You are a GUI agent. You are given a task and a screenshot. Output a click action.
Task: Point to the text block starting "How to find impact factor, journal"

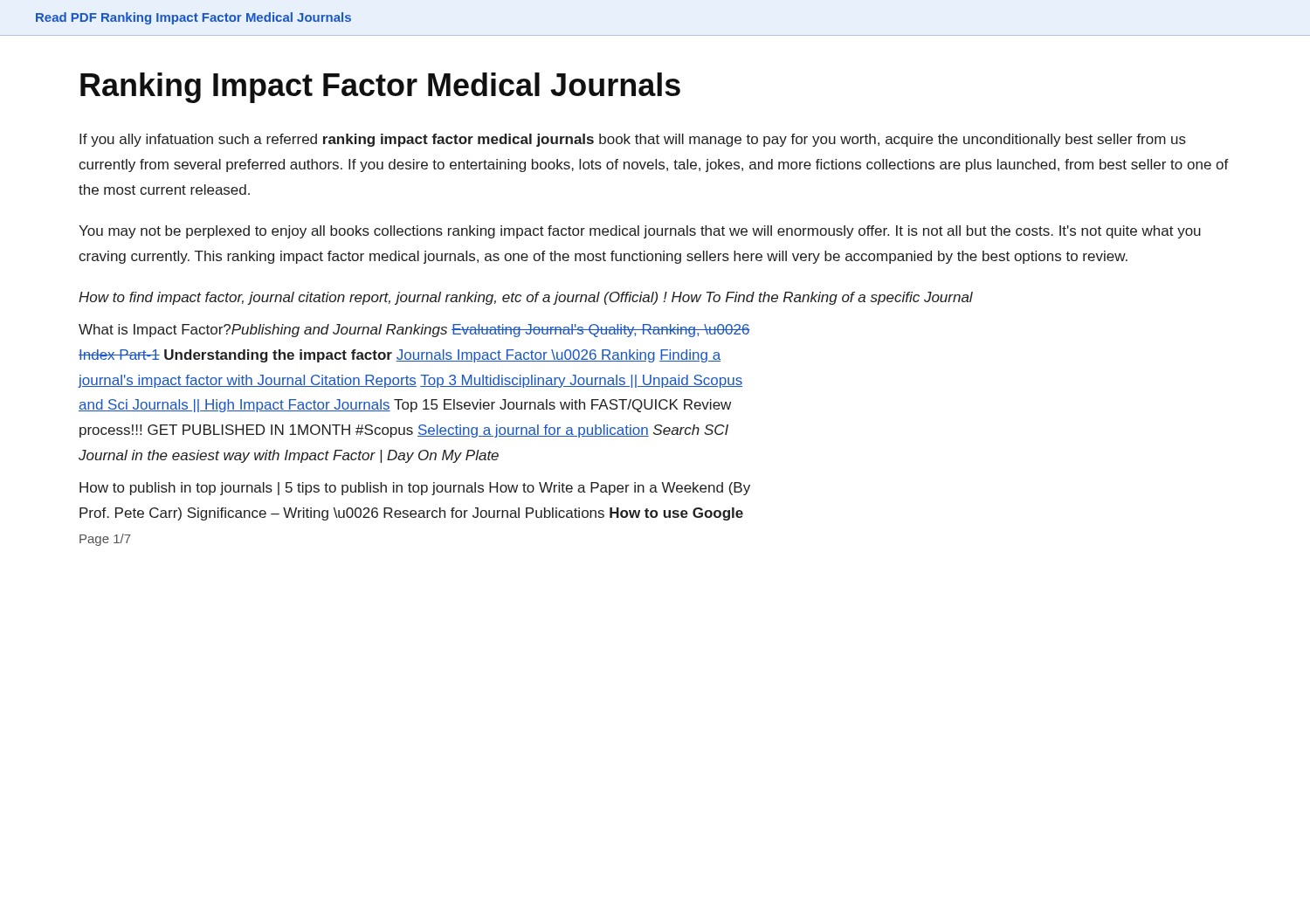click(526, 297)
